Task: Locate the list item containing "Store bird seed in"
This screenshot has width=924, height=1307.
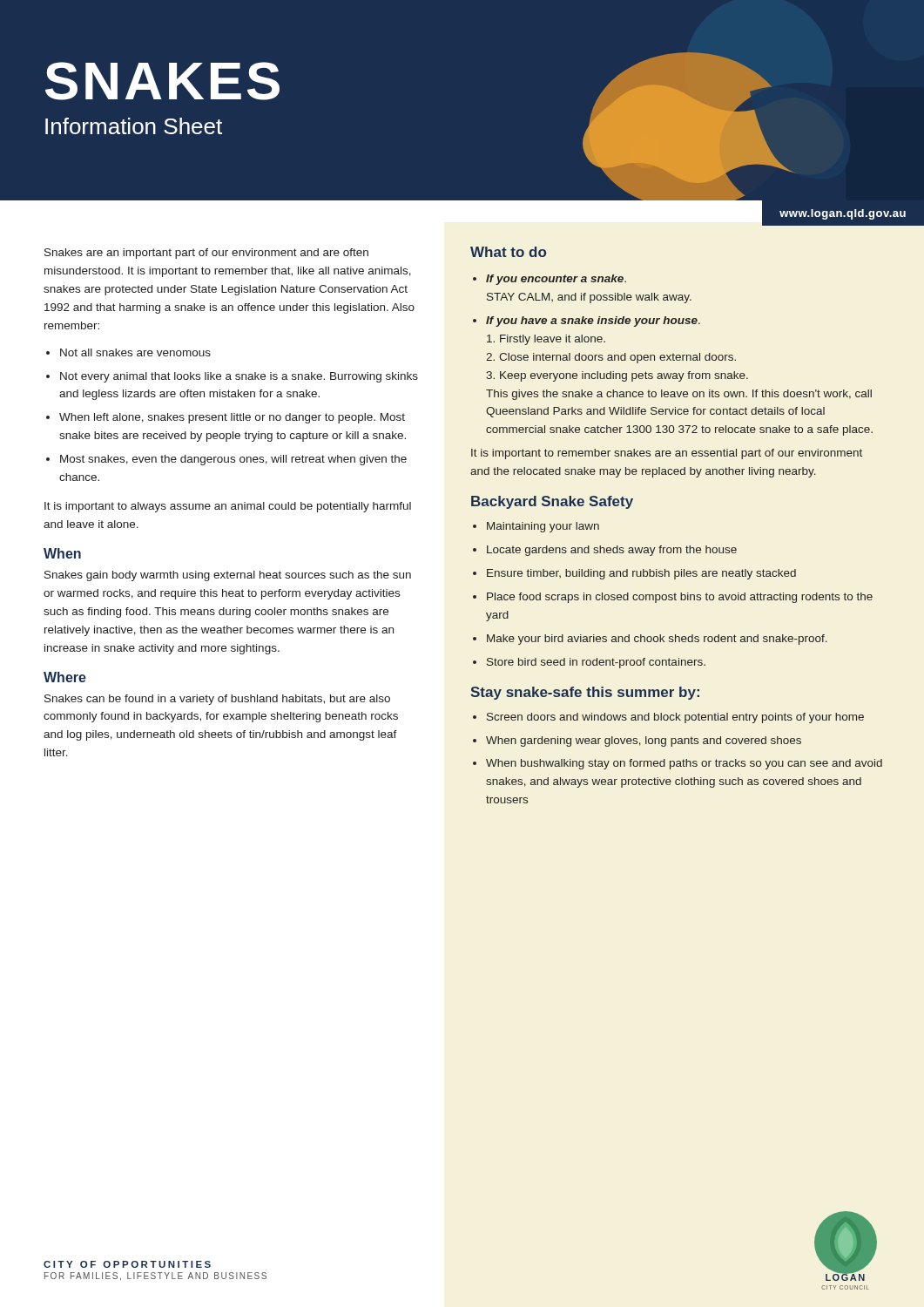Action: pos(596,661)
